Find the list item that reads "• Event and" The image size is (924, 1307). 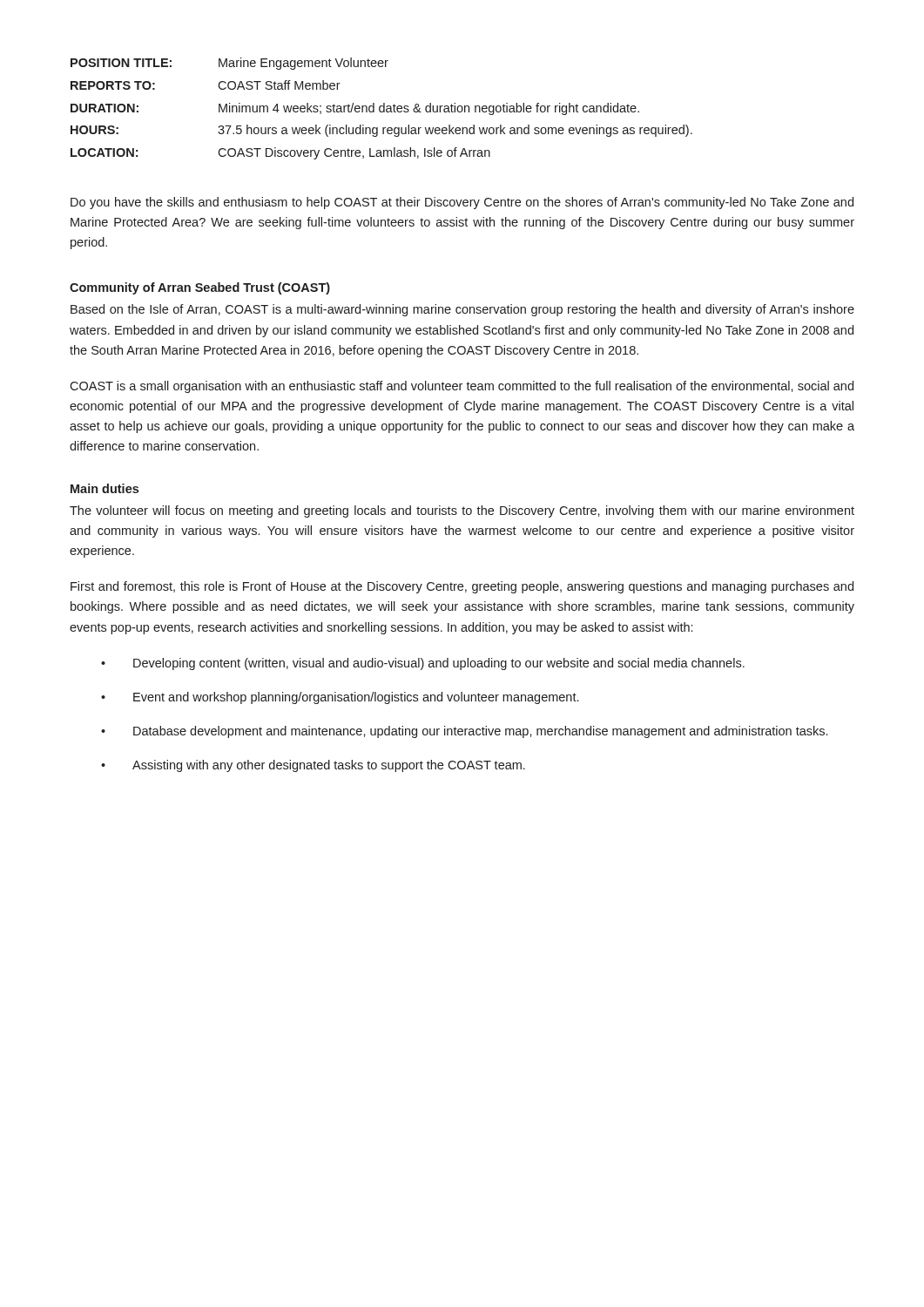tap(478, 698)
